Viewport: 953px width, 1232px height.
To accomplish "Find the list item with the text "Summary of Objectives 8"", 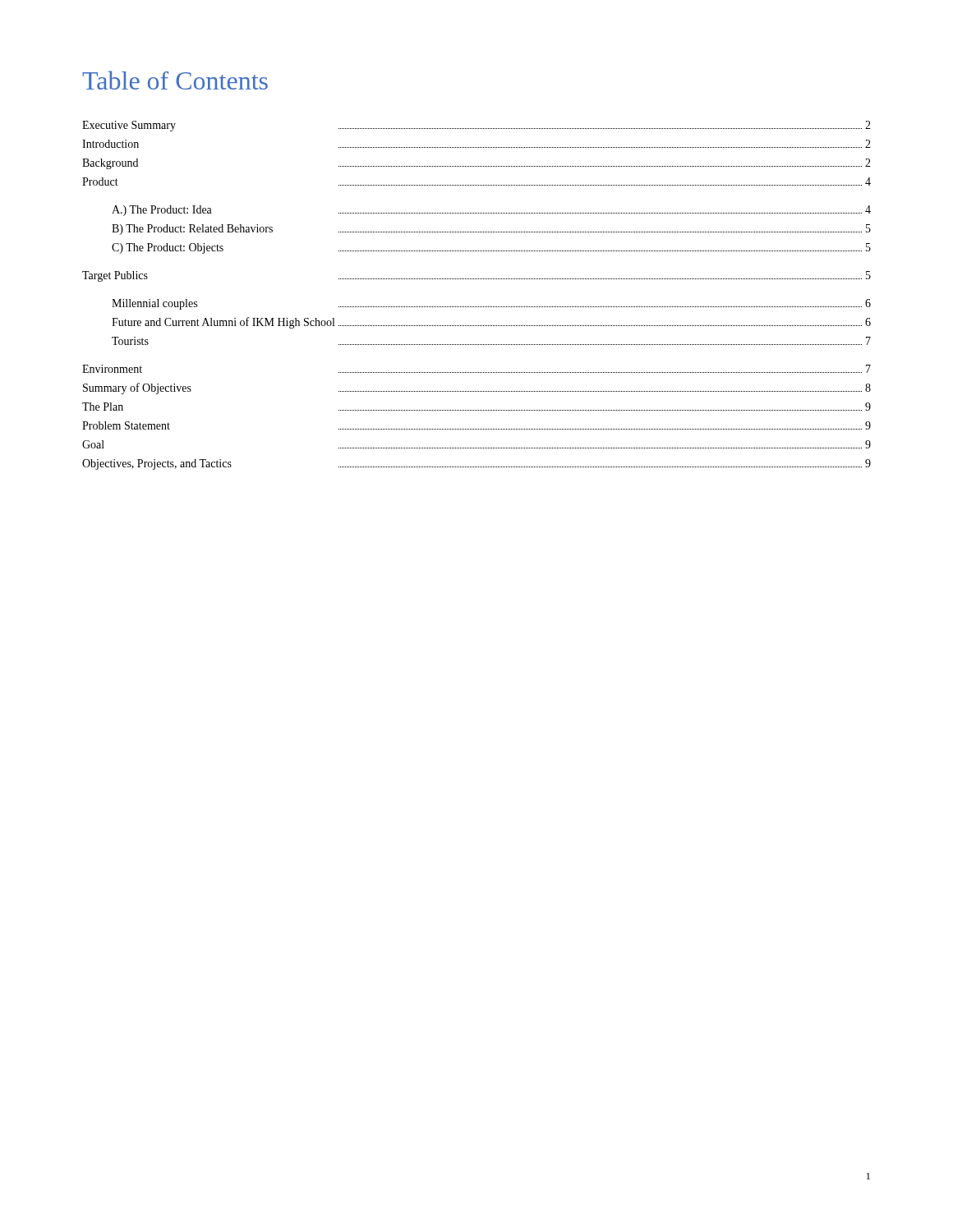I will click(x=476, y=388).
